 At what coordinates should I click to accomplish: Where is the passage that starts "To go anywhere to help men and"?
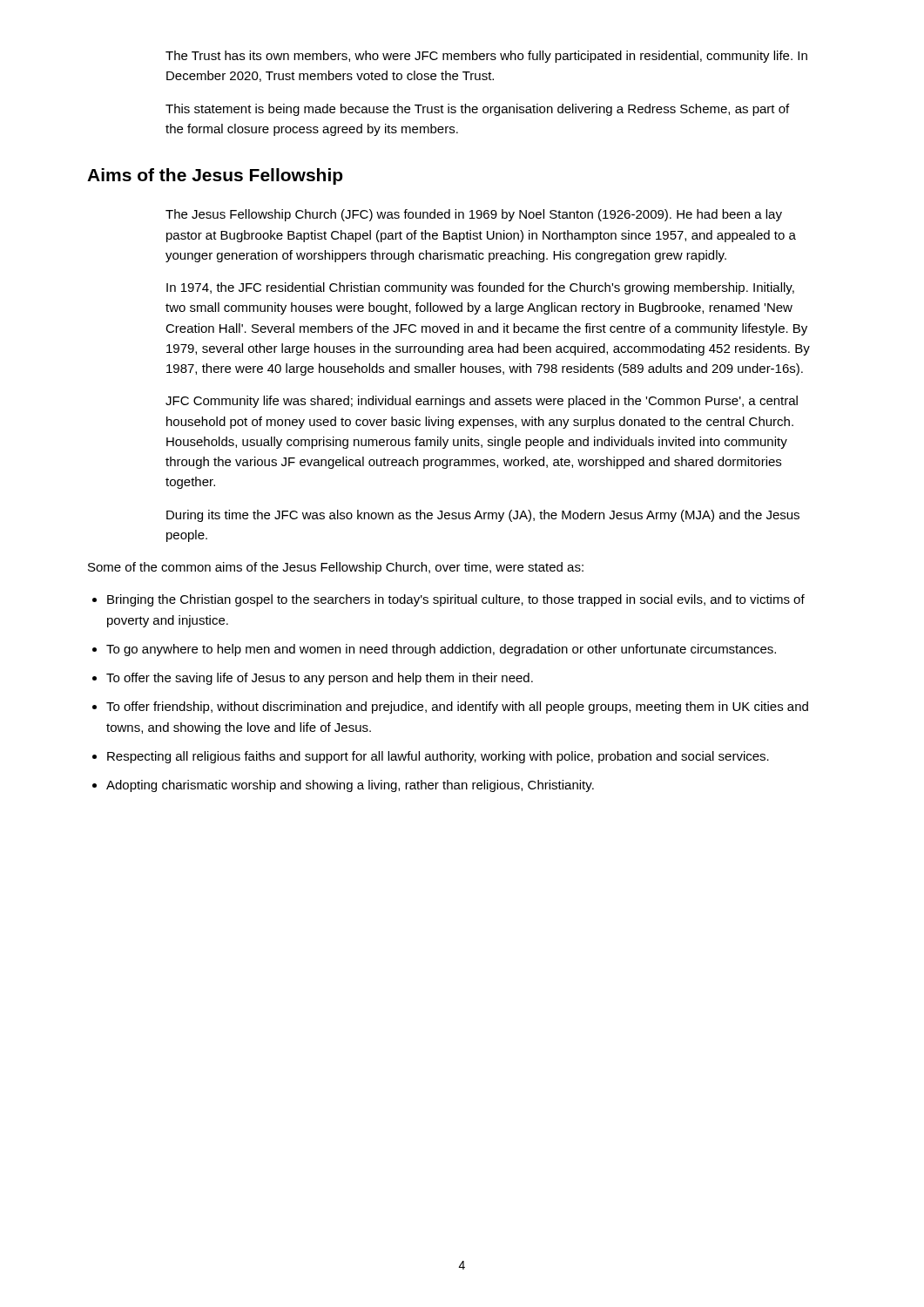442,649
